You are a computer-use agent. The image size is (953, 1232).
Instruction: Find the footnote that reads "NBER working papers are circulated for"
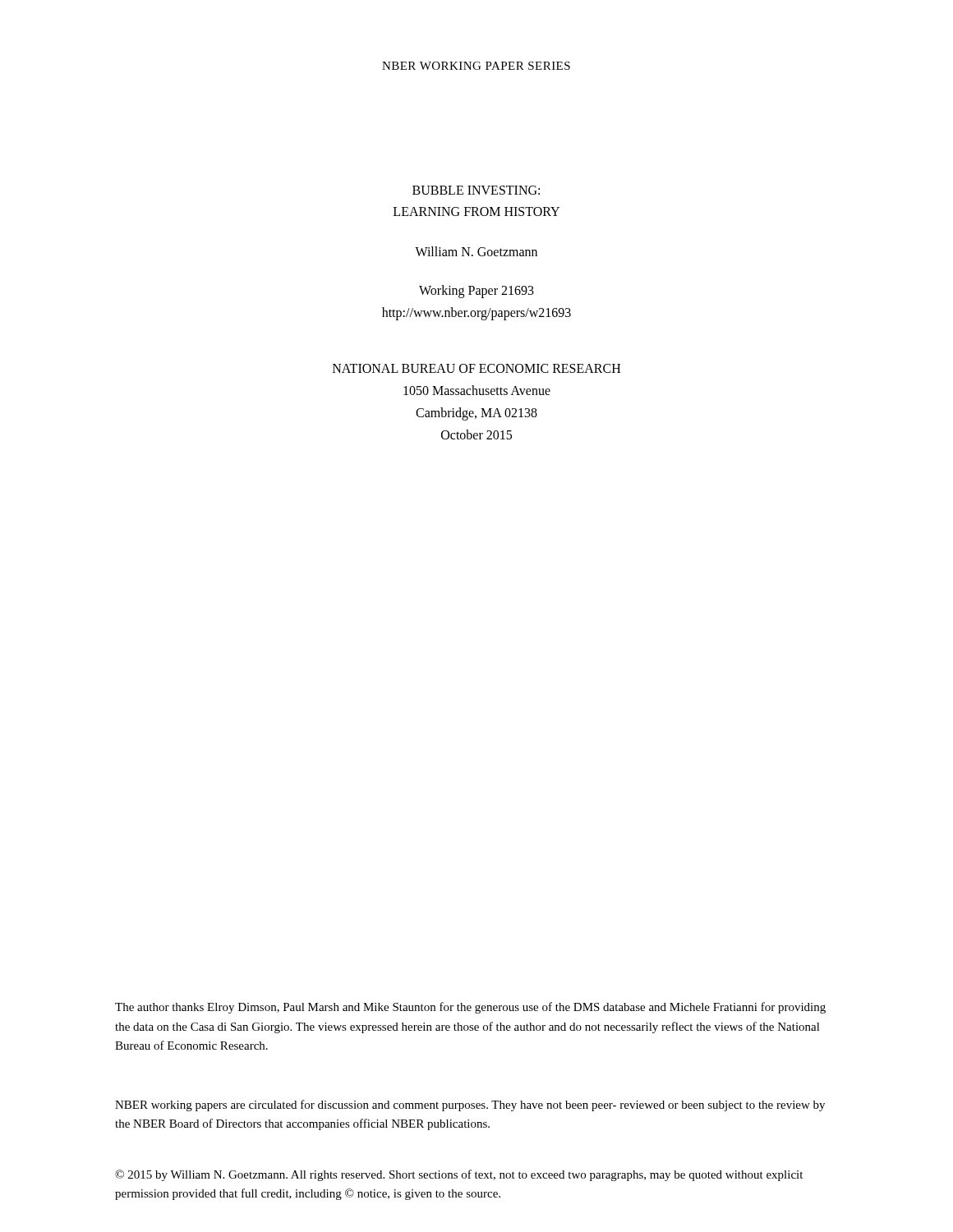[x=470, y=1114]
